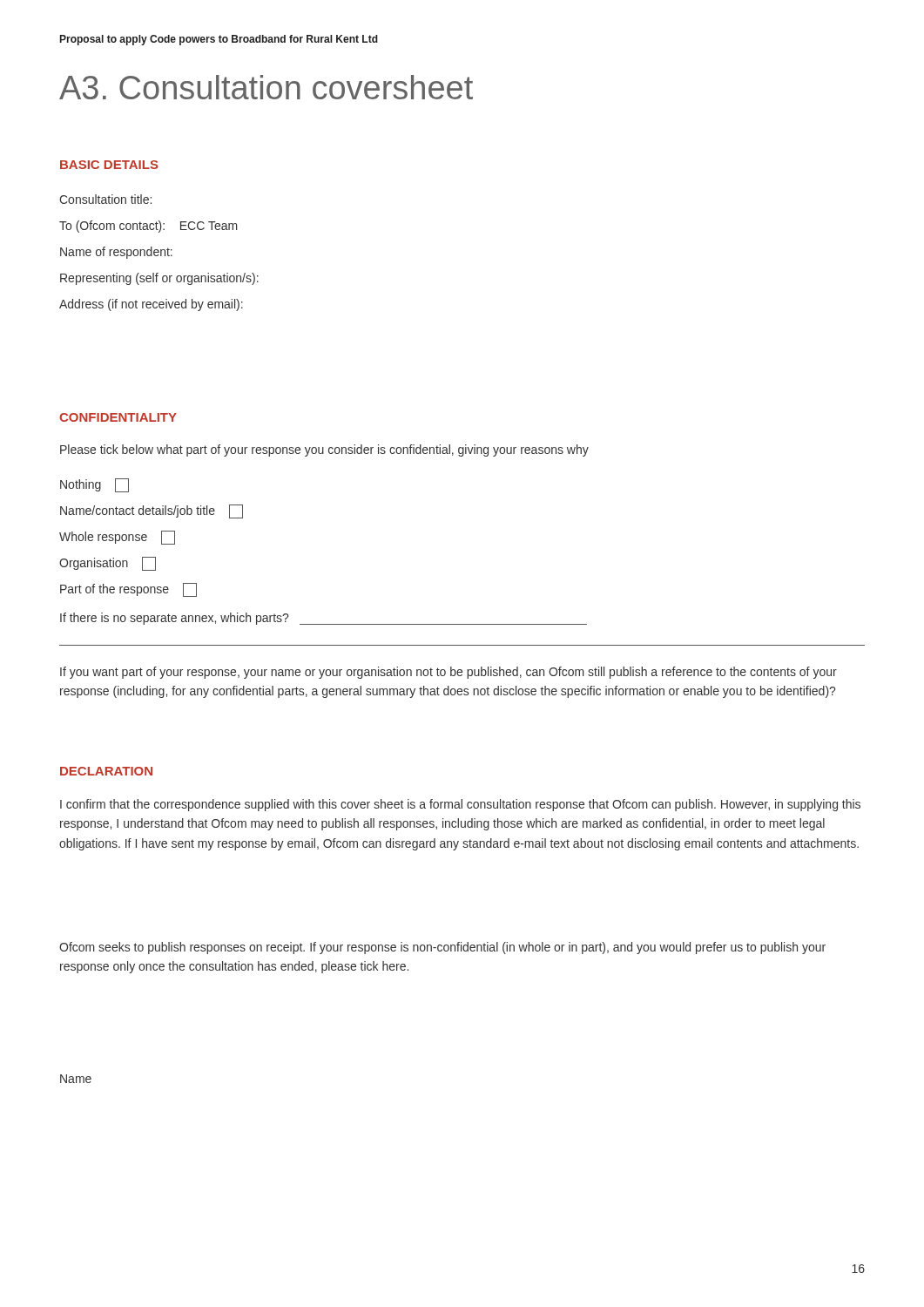The height and width of the screenshot is (1307, 924).
Task: Select the title that says "A3. Consultation coversheet"
Action: coord(462,88)
